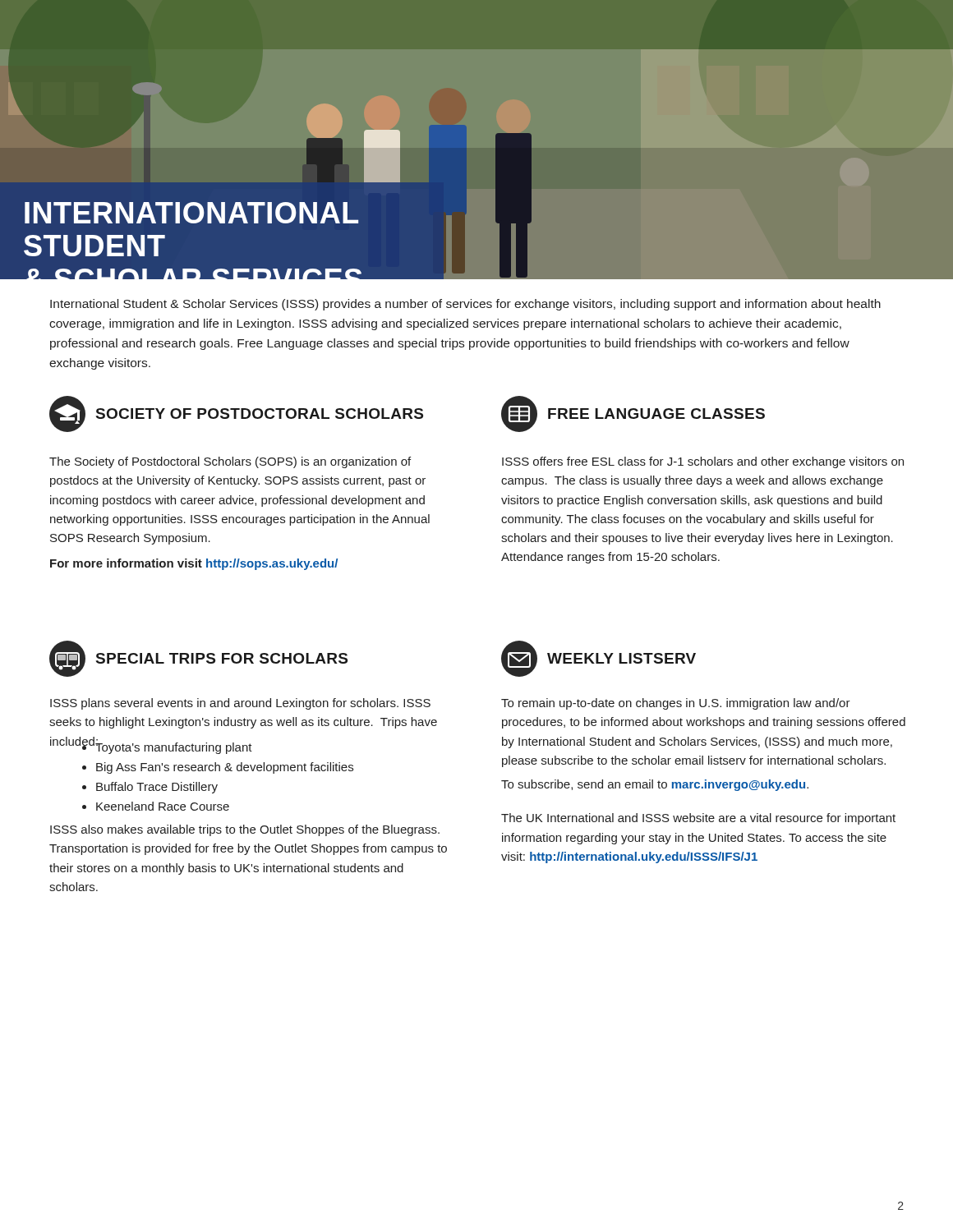
Task: Select the text starting "ISSS plans several events in"
Action: tap(251, 722)
